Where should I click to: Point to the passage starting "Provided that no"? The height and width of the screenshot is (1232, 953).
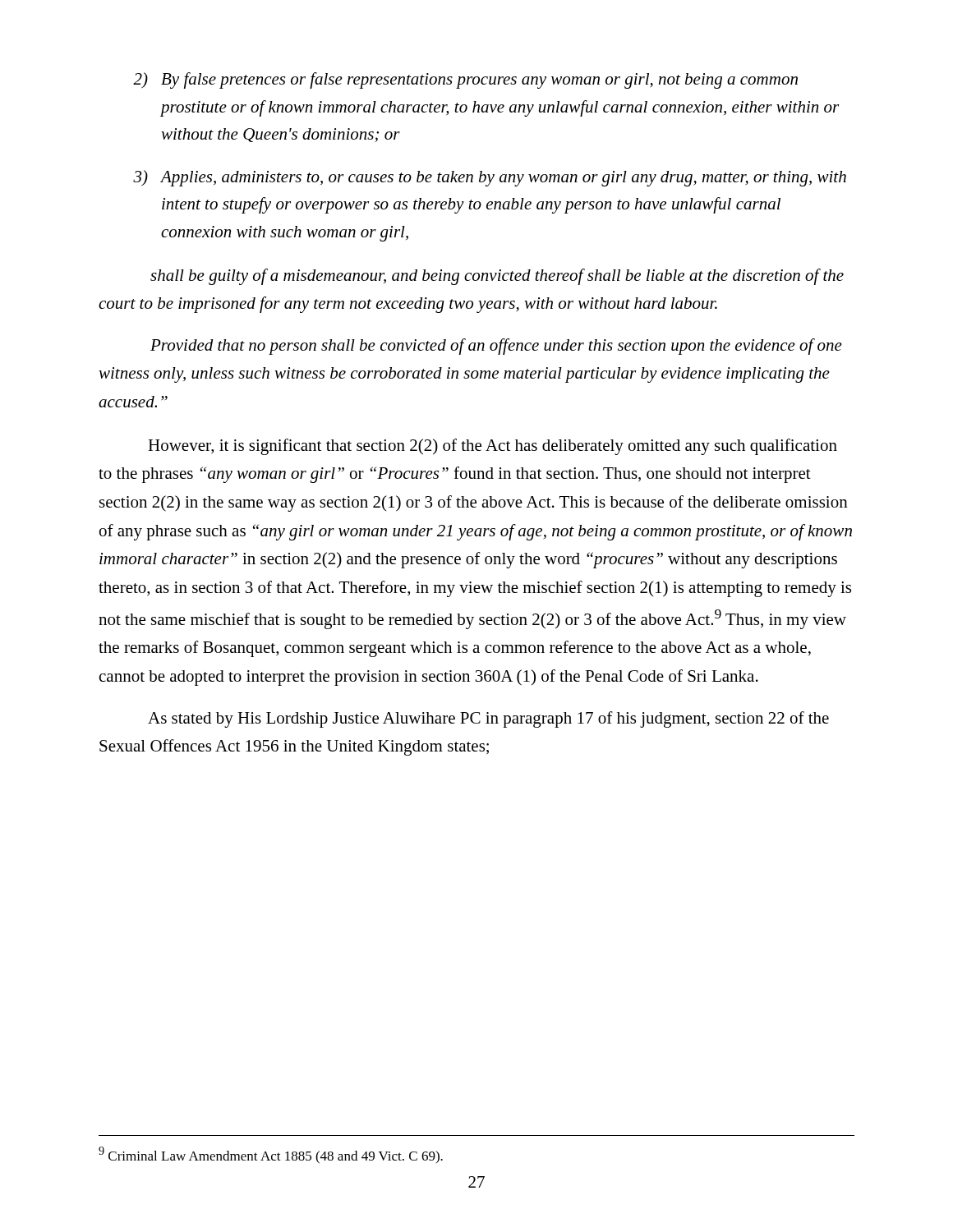470,373
